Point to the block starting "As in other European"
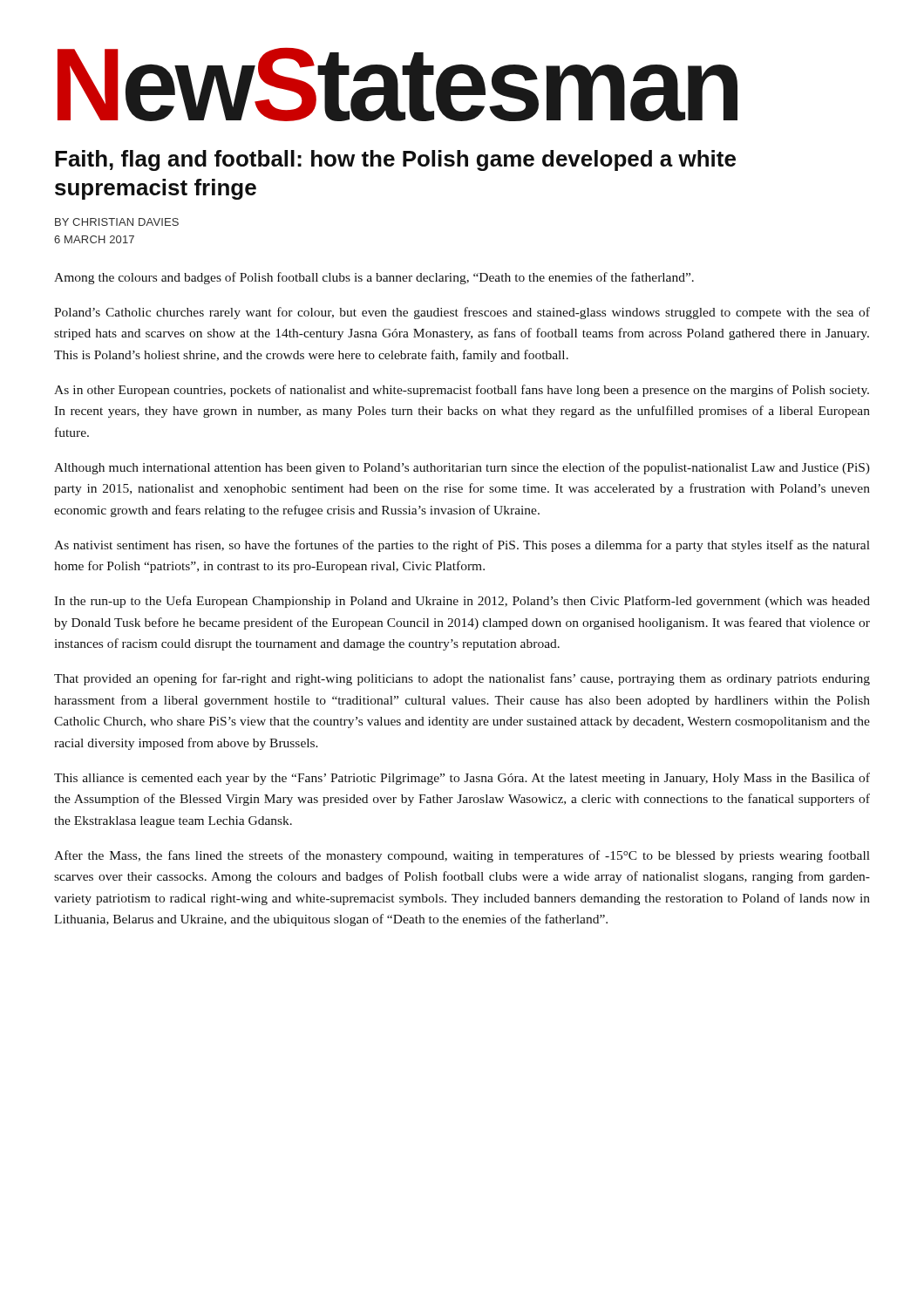The height and width of the screenshot is (1308, 924). point(462,411)
